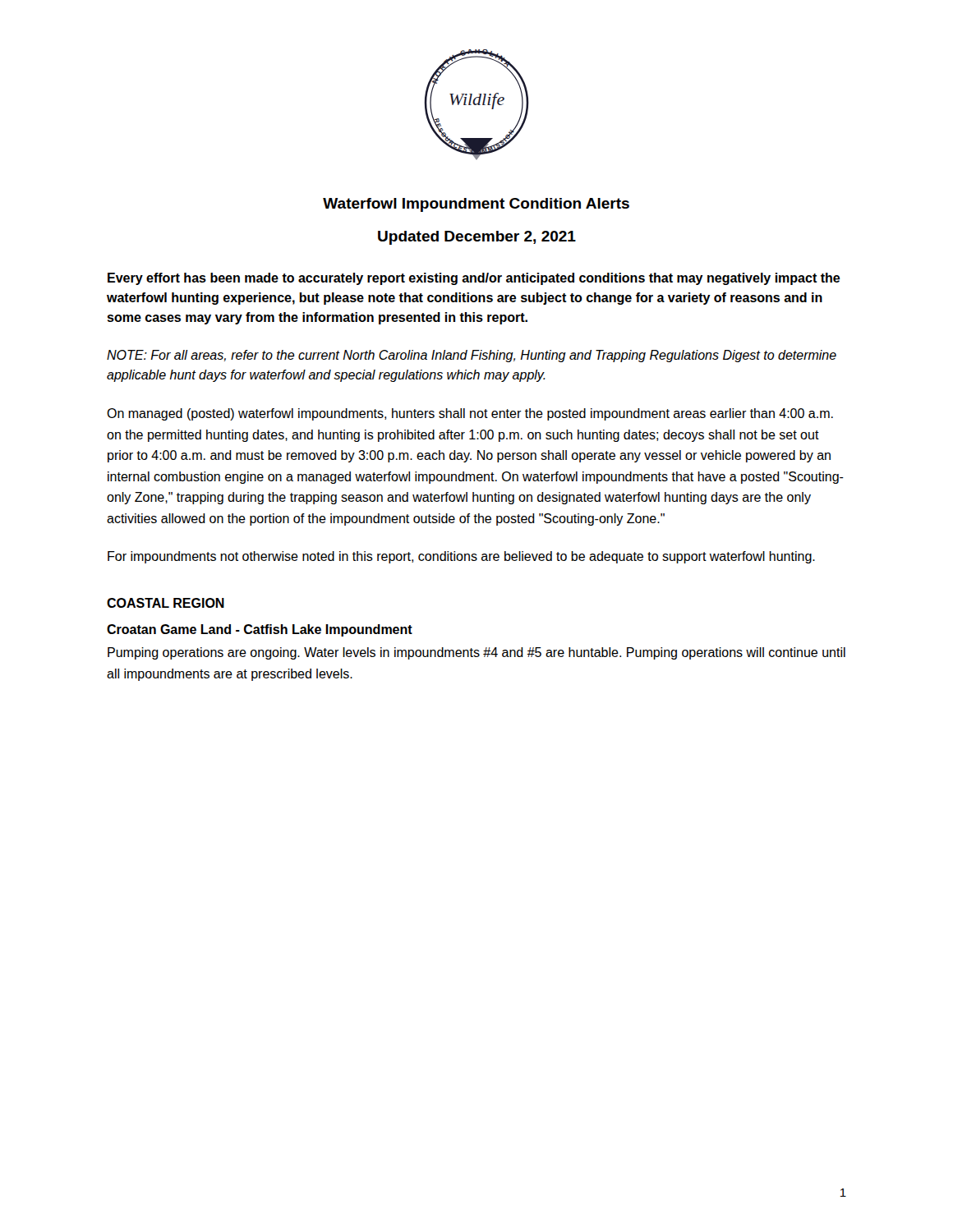The image size is (953, 1232).
Task: Where does it say "Croatan Game Land - Catfish Lake Impoundment"?
Action: tap(259, 630)
